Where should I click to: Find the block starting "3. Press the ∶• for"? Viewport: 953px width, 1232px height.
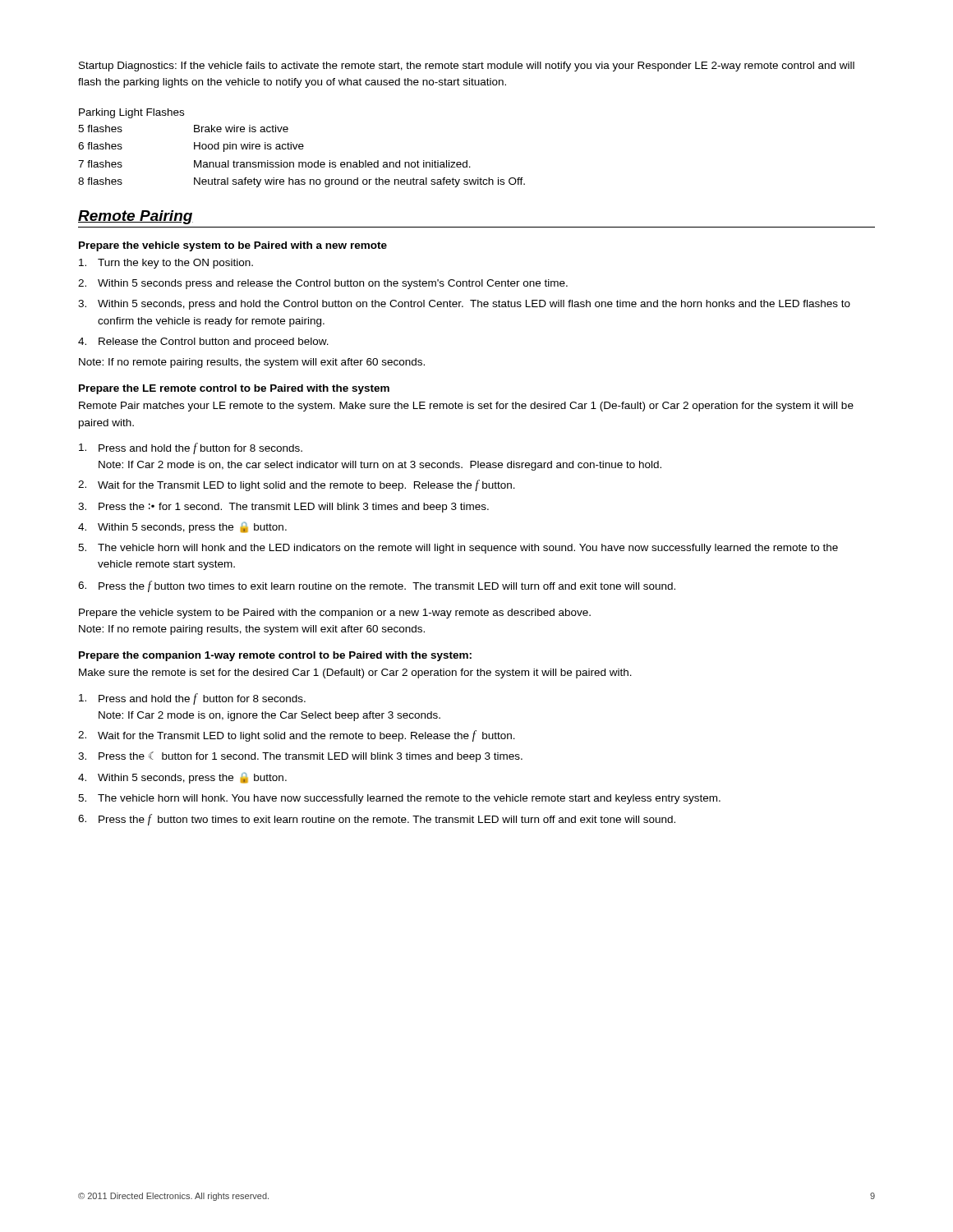[476, 507]
